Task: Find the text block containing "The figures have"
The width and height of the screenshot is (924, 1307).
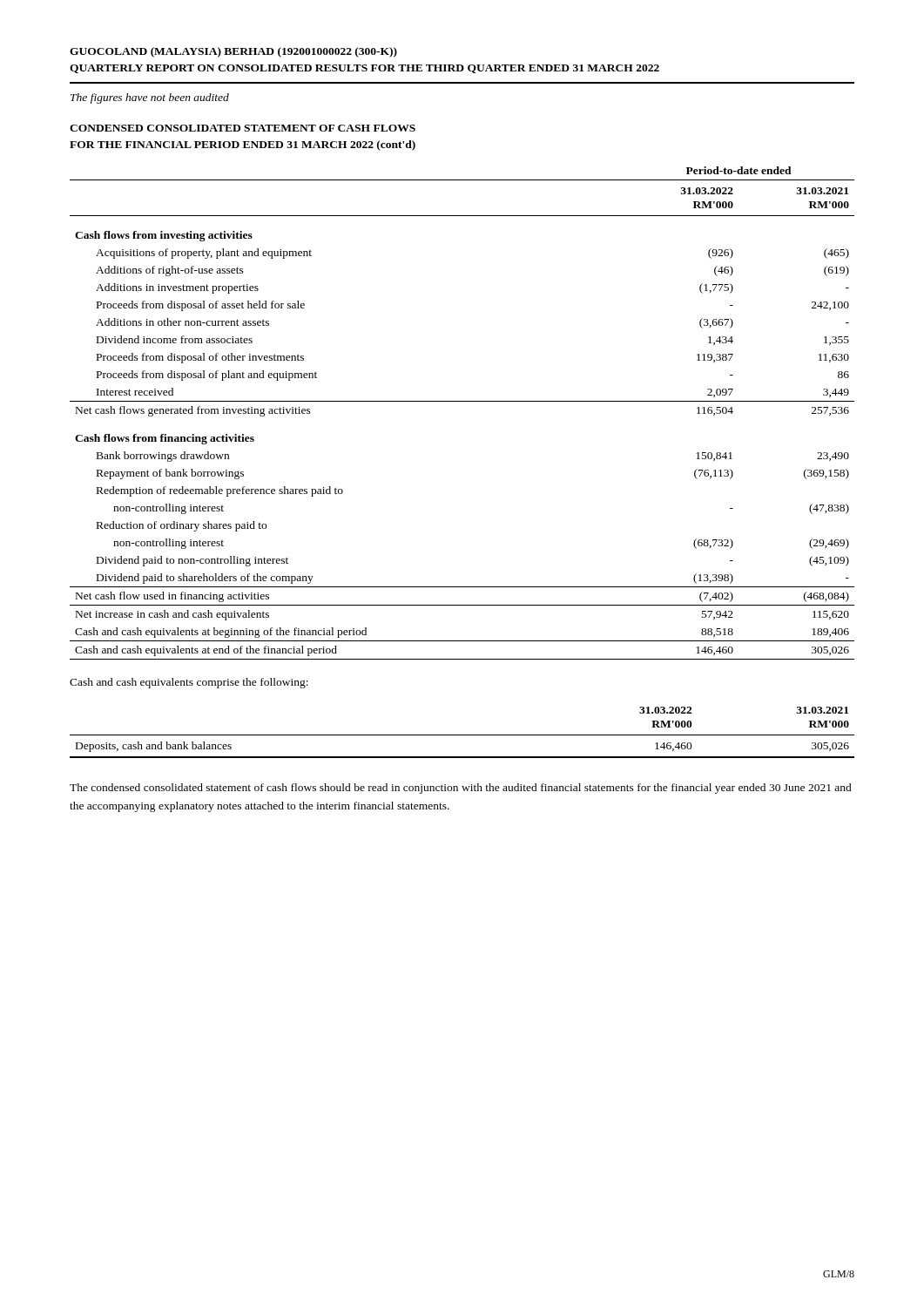Action: pyautogui.click(x=149, y=97)
